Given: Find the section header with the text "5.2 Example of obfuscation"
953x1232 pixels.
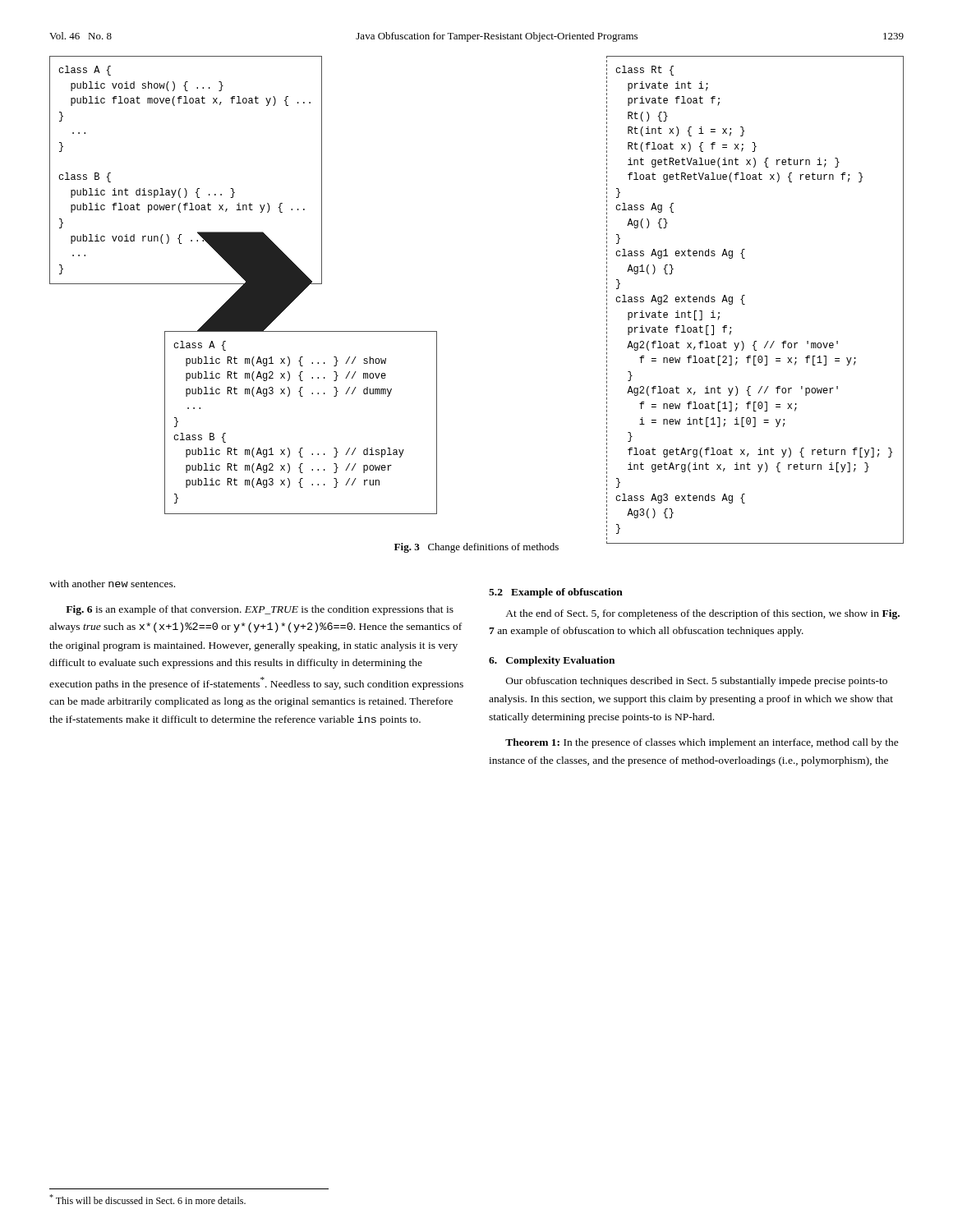Looking at the screenshot, I should [x=556, y=592].
